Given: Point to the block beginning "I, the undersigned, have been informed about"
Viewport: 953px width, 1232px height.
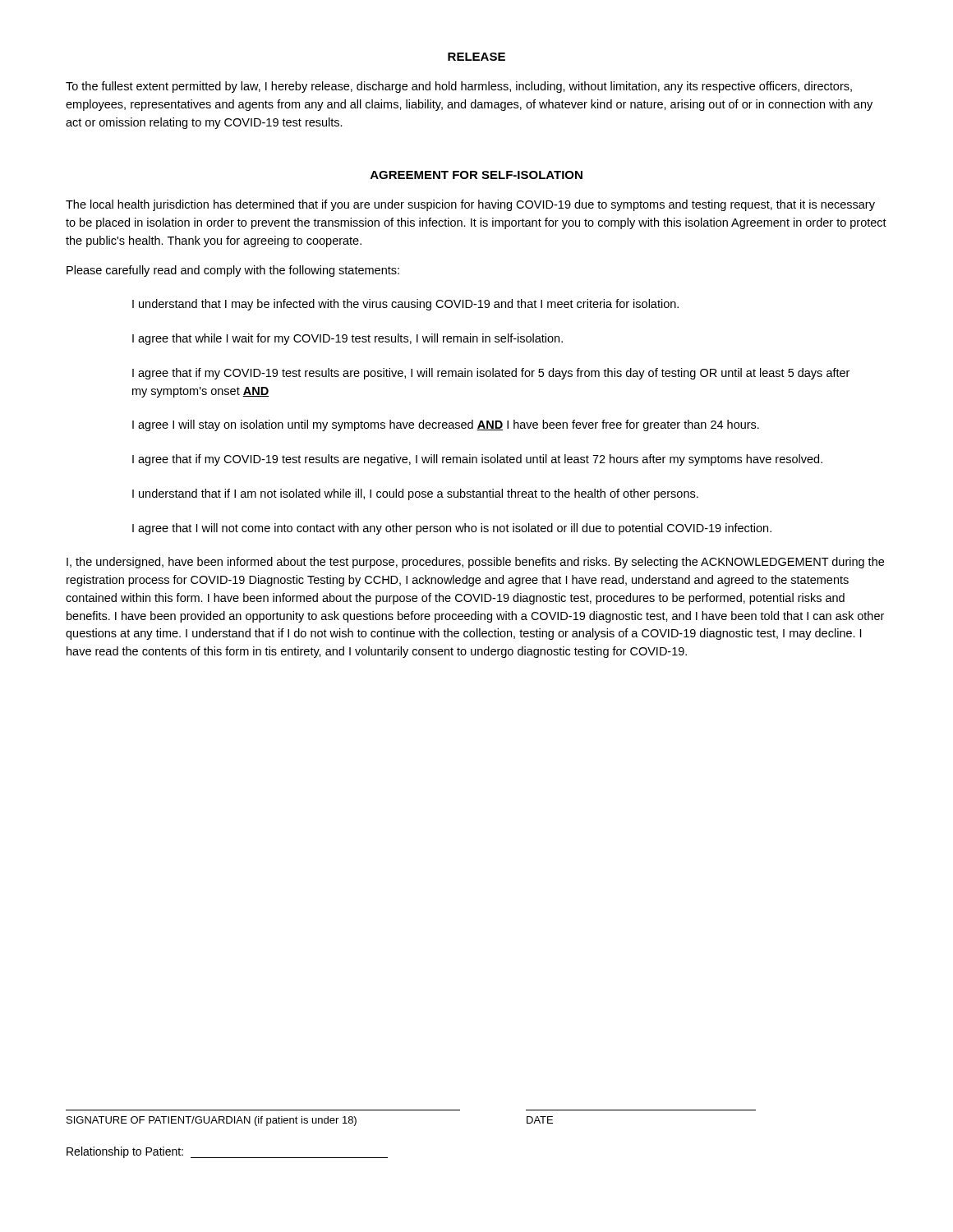Looking at the screenshot, I should pyautogui.click(x=475, y=607).
